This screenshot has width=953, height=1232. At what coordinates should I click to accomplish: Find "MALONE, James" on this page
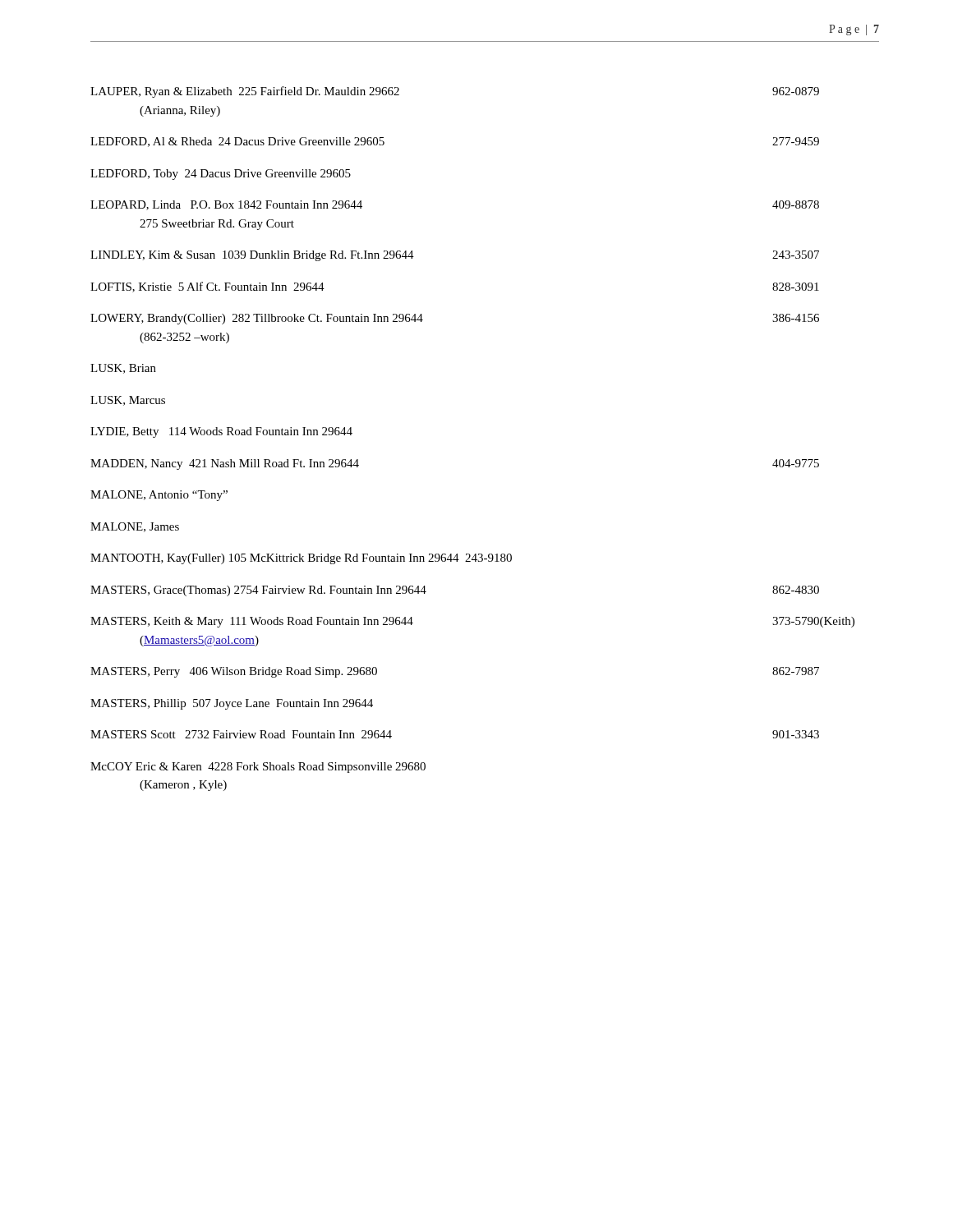135,527
